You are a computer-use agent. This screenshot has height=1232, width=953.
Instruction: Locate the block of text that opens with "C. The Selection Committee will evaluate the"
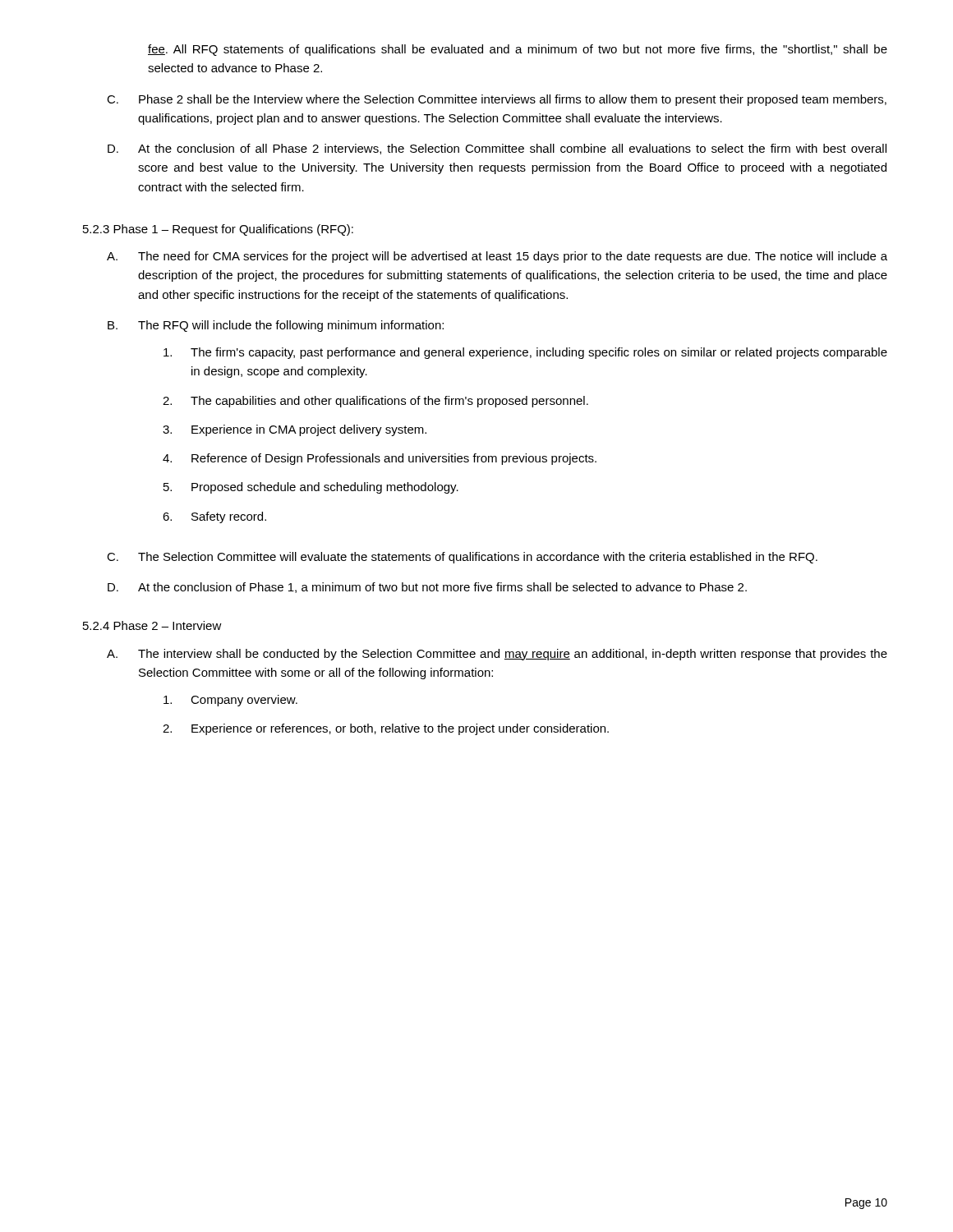[497, 556]
